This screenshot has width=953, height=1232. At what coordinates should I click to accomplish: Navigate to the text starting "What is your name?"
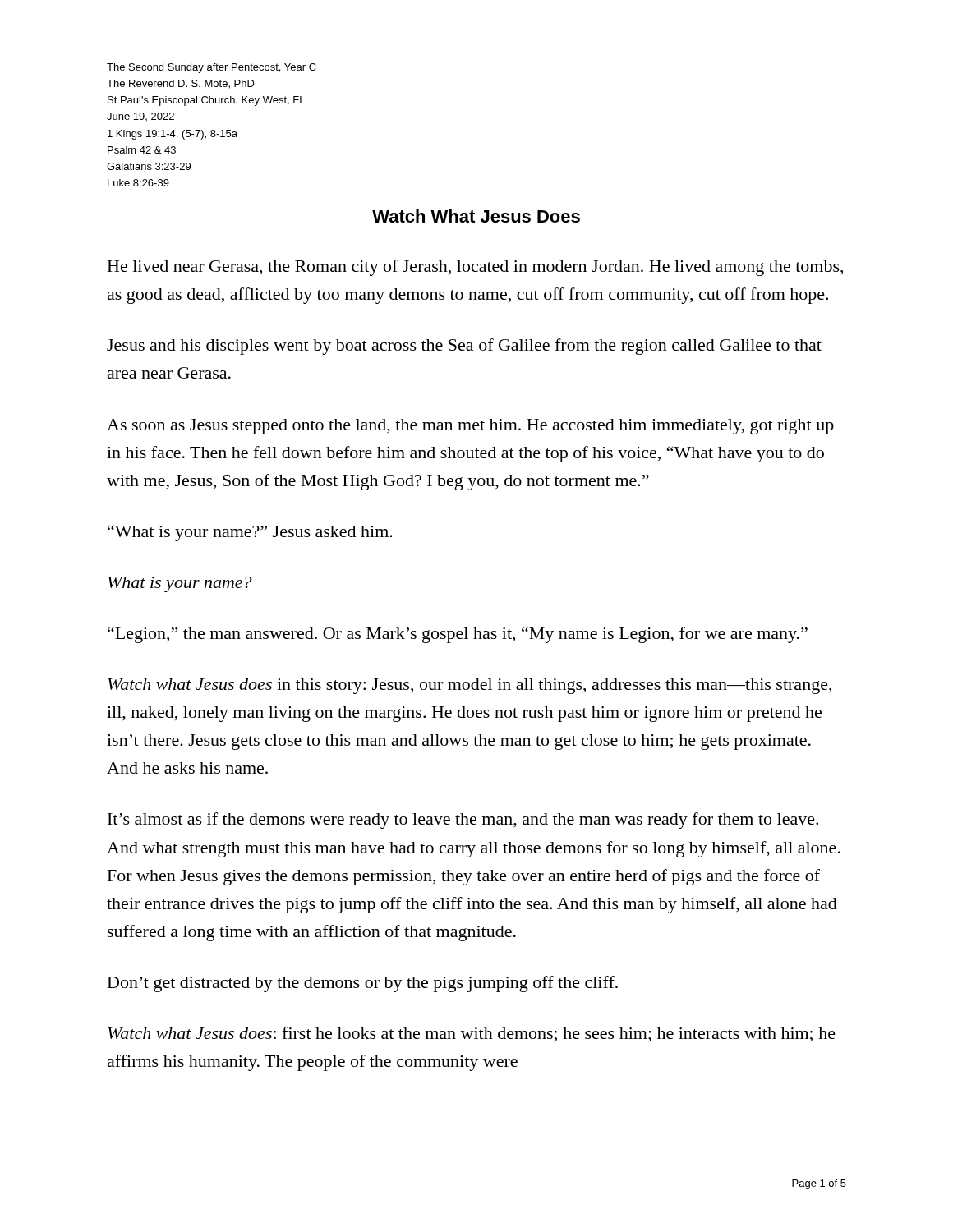[179, 582]
